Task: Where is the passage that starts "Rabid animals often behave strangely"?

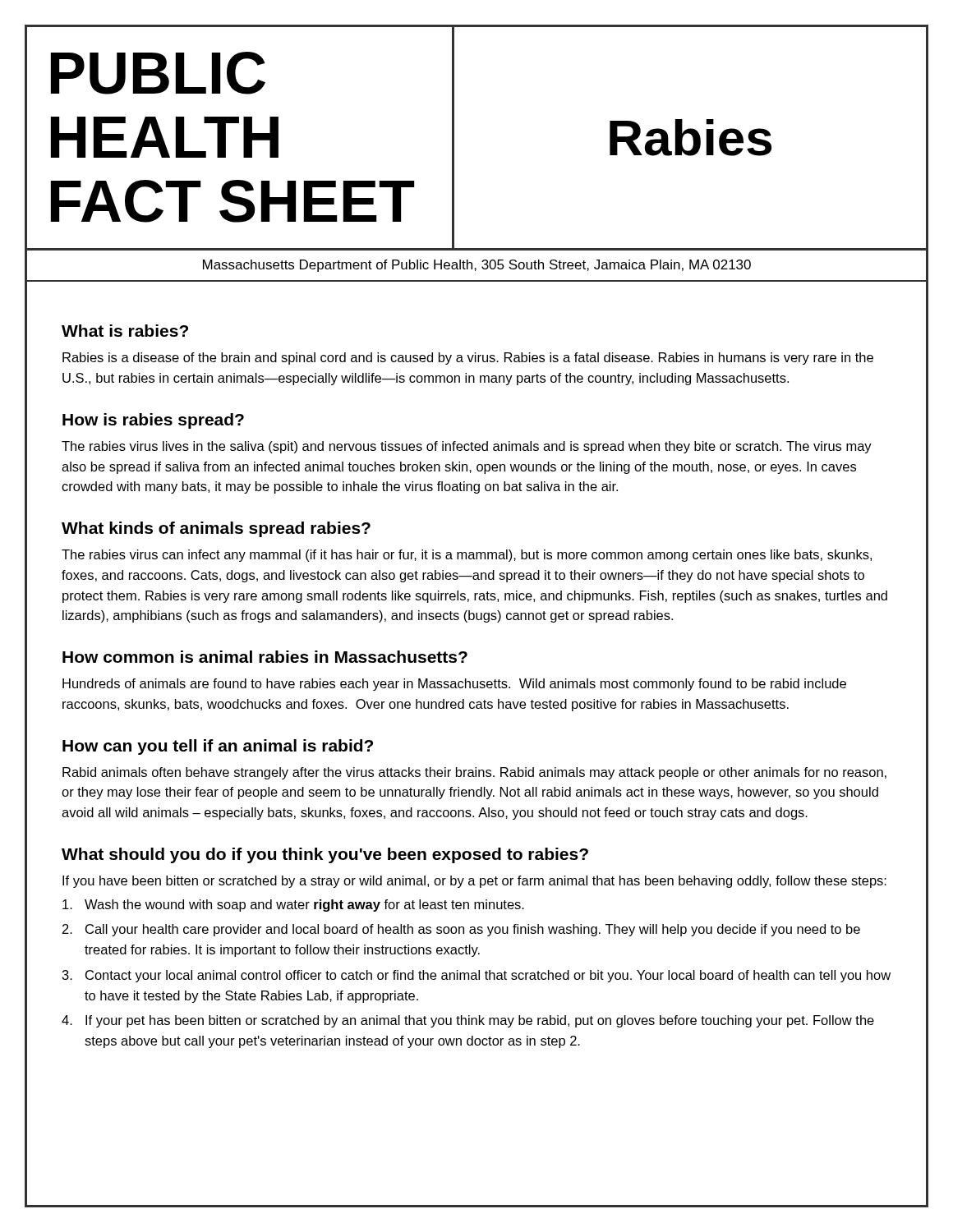Action: tap(475, 792)
